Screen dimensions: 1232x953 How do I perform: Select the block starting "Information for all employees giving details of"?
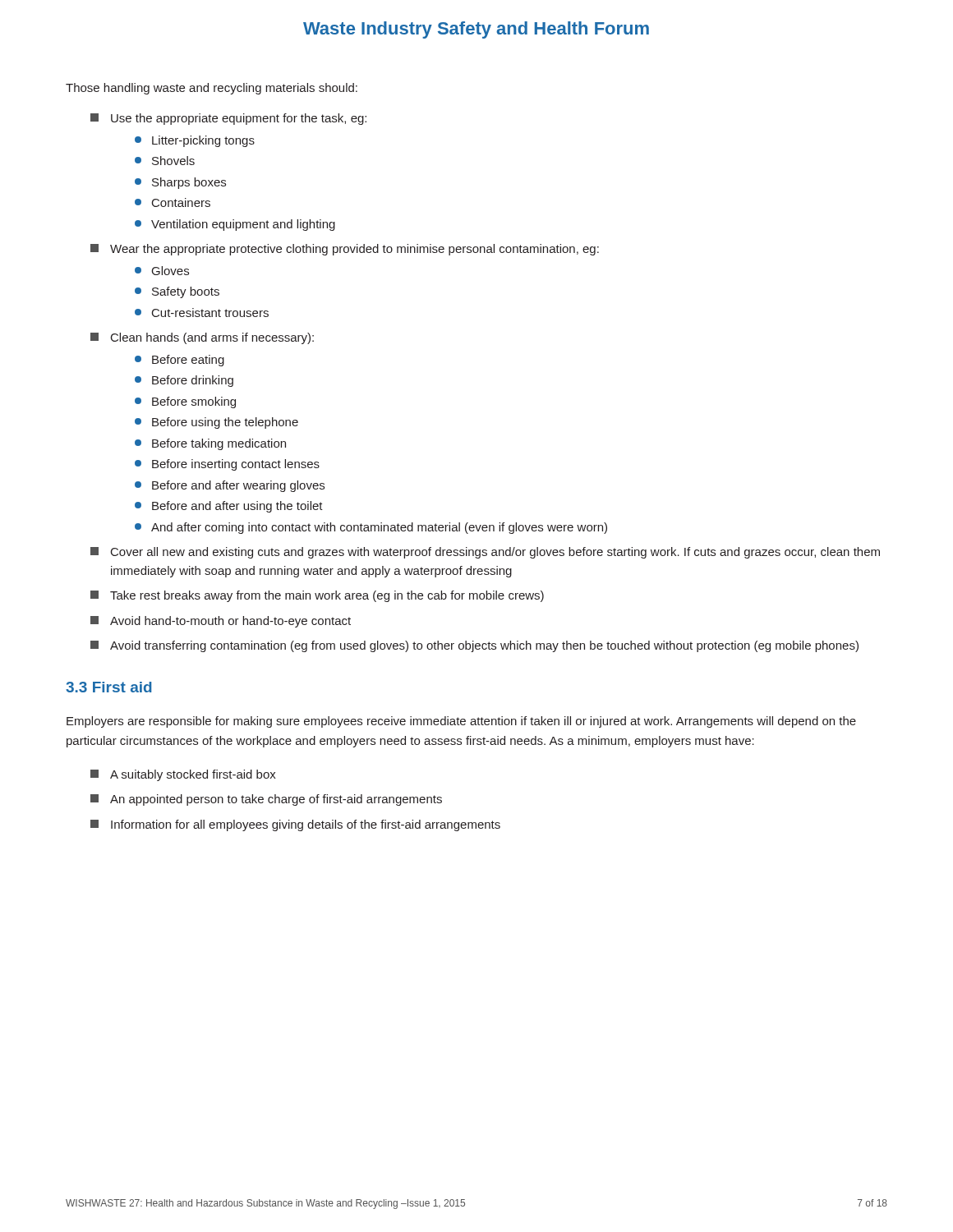tap(305, 824)
